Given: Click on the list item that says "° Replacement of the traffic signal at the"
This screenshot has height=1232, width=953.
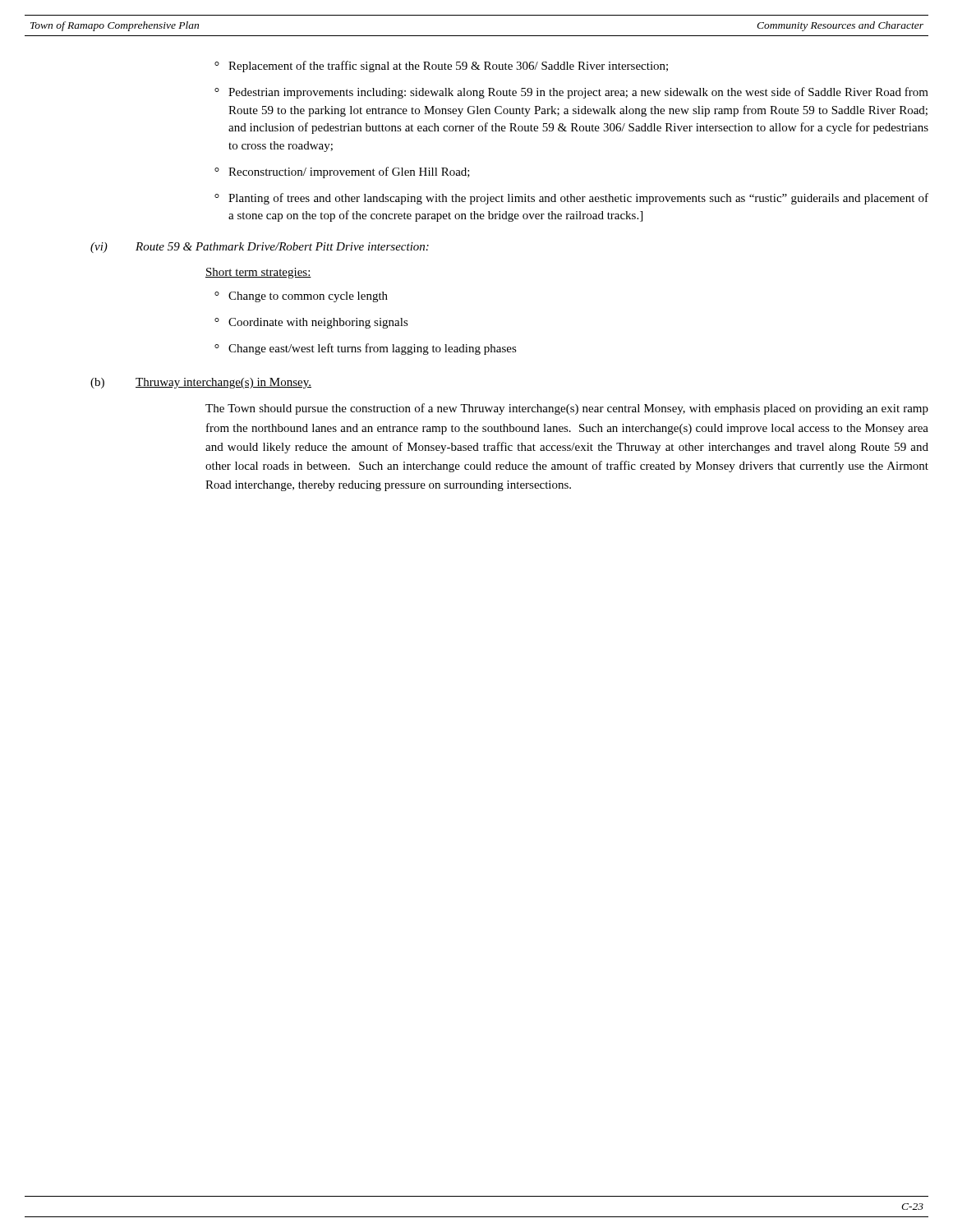Looking at the screenshot, I should pos(567,66).
